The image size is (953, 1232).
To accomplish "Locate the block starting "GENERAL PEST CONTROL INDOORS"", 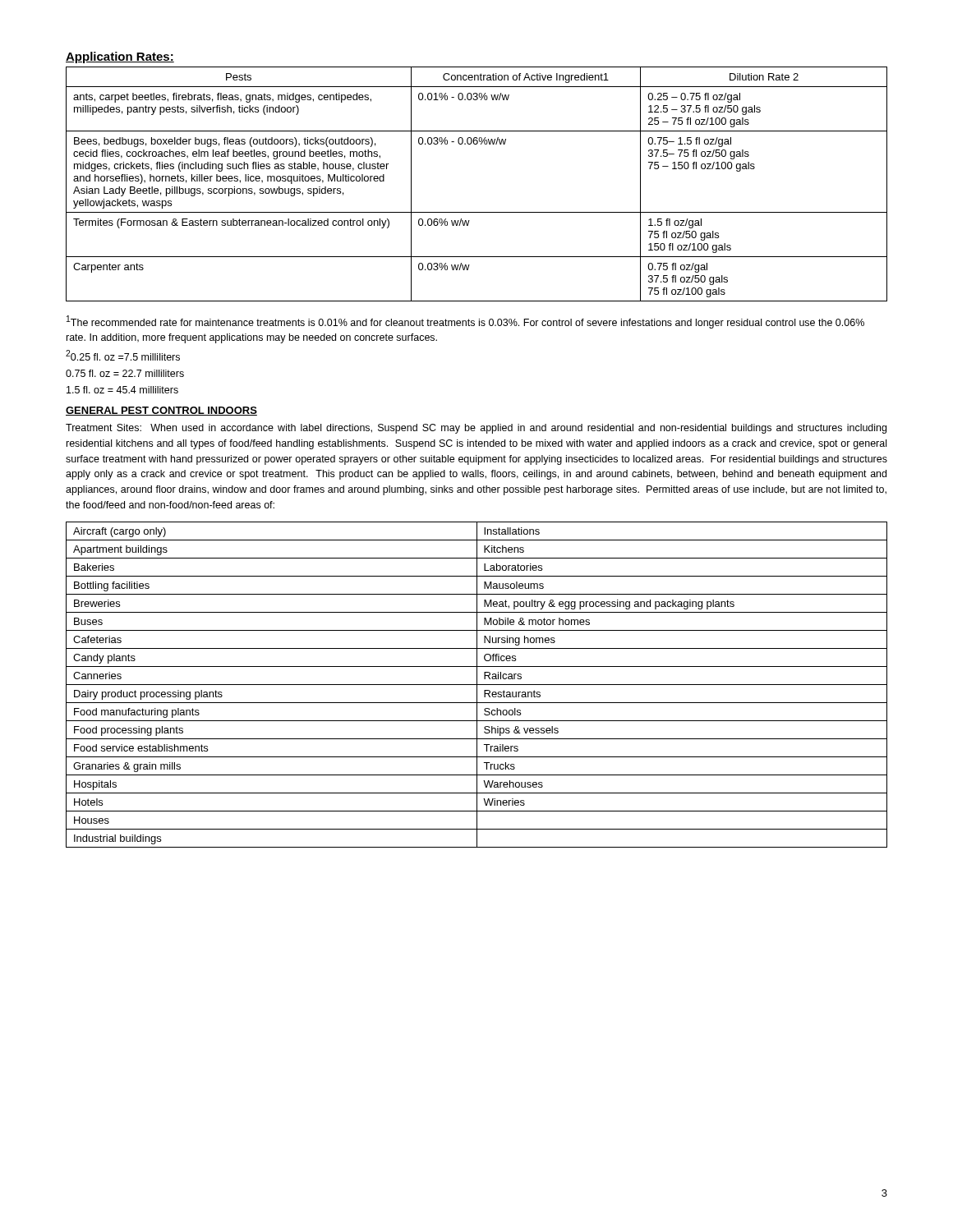I will click(x=161, y=410).
